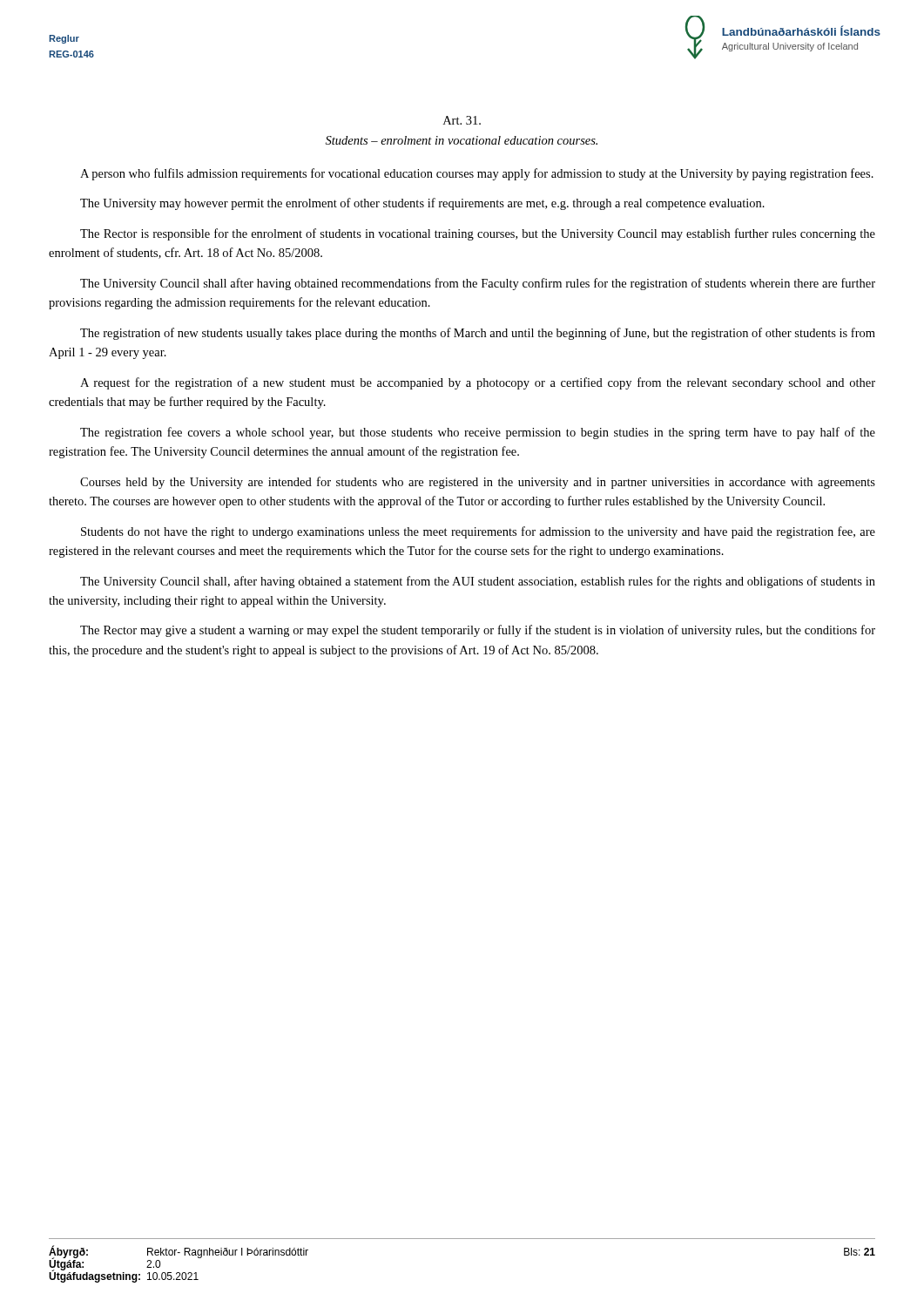
Task: Click on the region starting "The registration of"
Action: [462, 342]
